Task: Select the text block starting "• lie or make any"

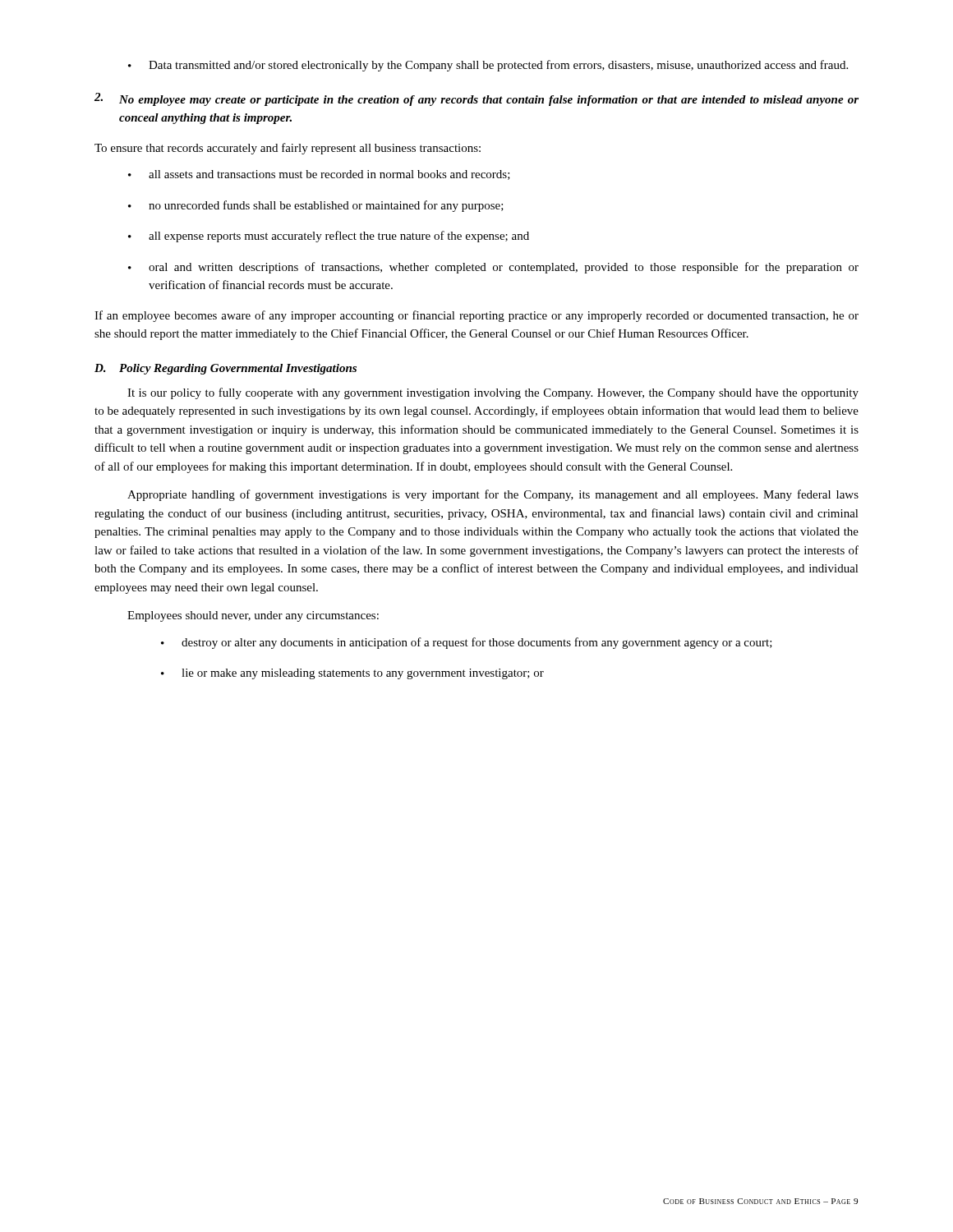Action: pyautogui.click(x=509, y=673)
